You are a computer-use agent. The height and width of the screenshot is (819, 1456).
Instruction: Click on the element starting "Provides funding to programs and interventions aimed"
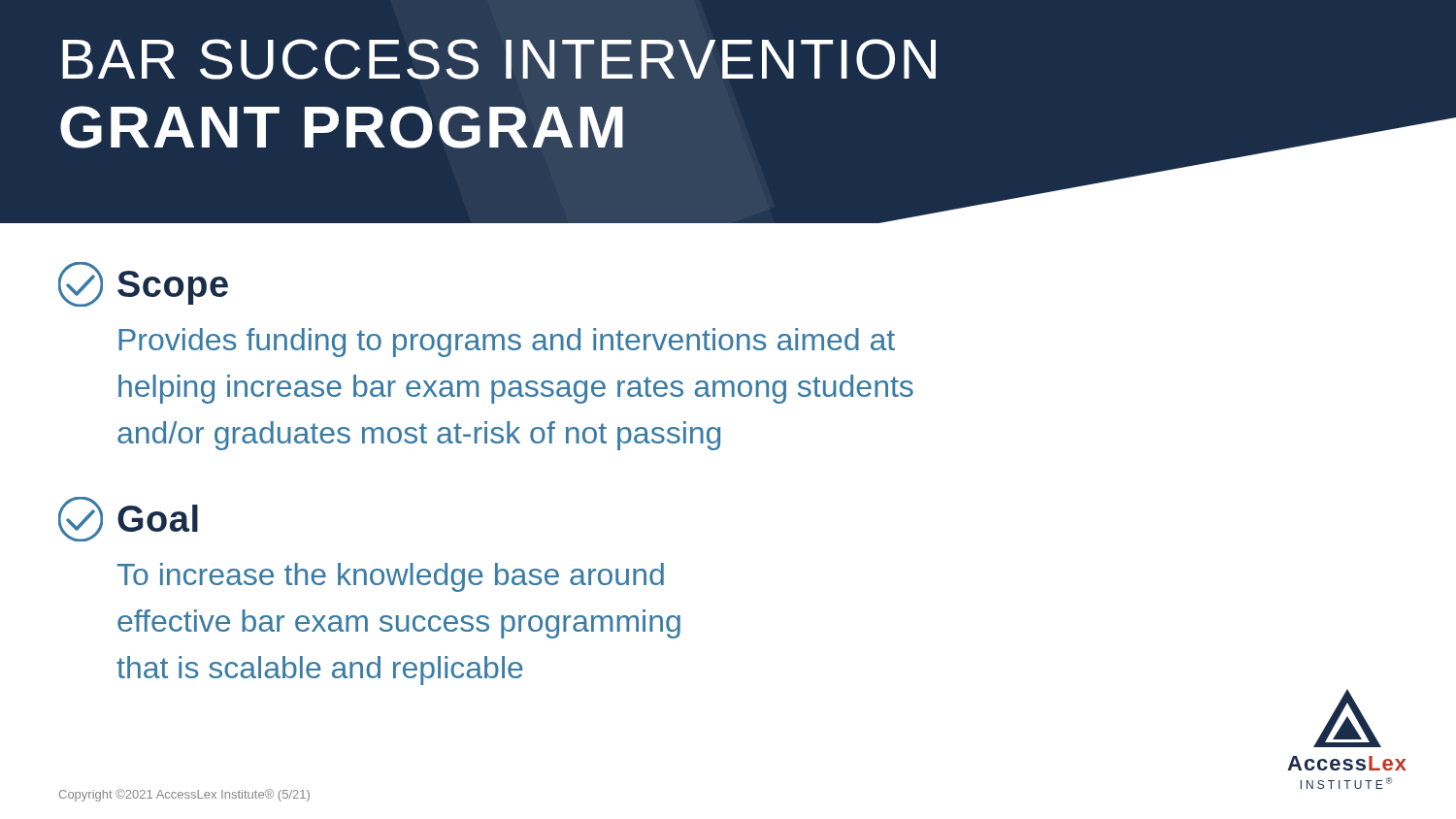[x=515, y=386]
